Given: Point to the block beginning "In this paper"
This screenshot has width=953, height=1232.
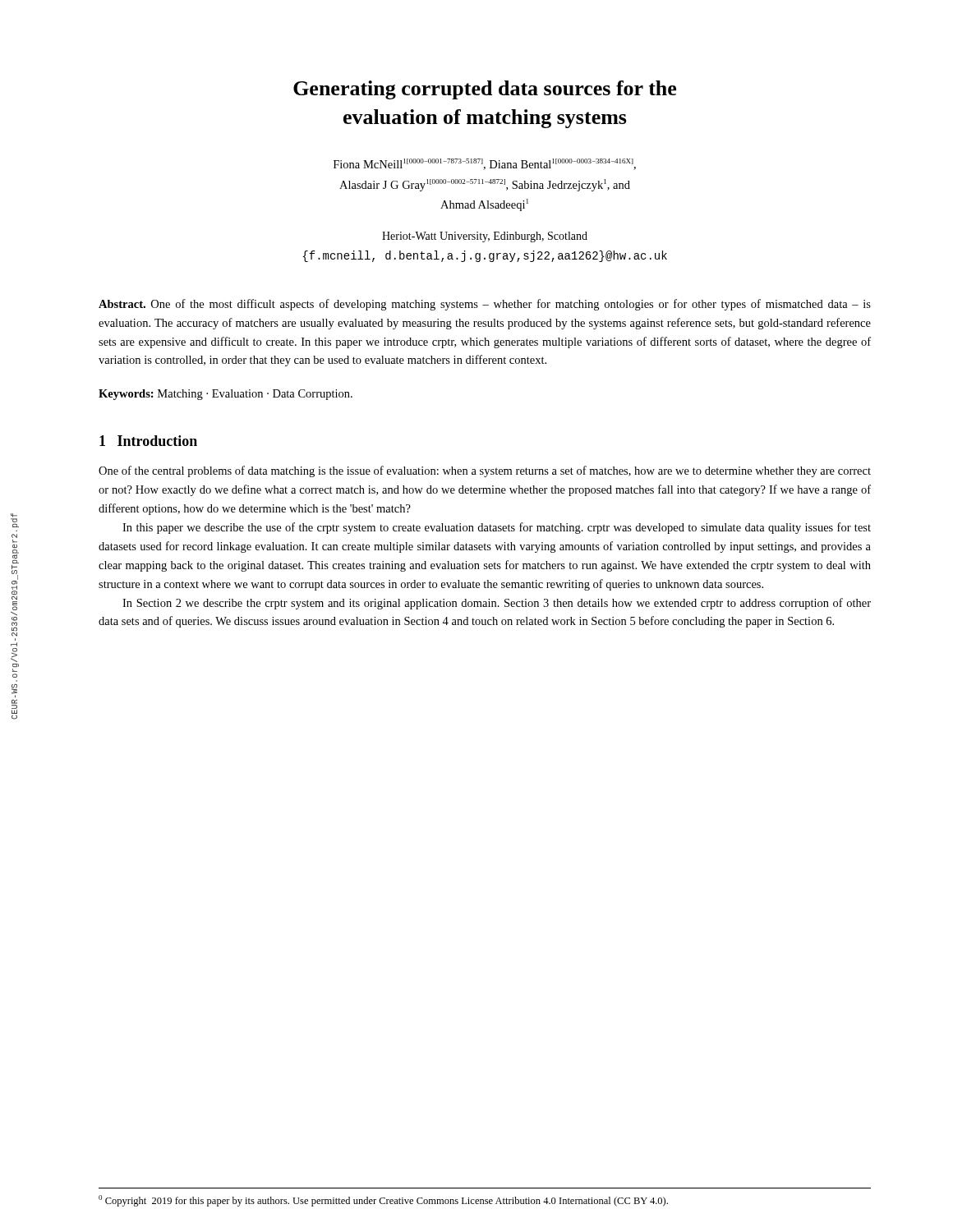Looking at the screenshot, I should pyautogui.click(x=485, y=556).
